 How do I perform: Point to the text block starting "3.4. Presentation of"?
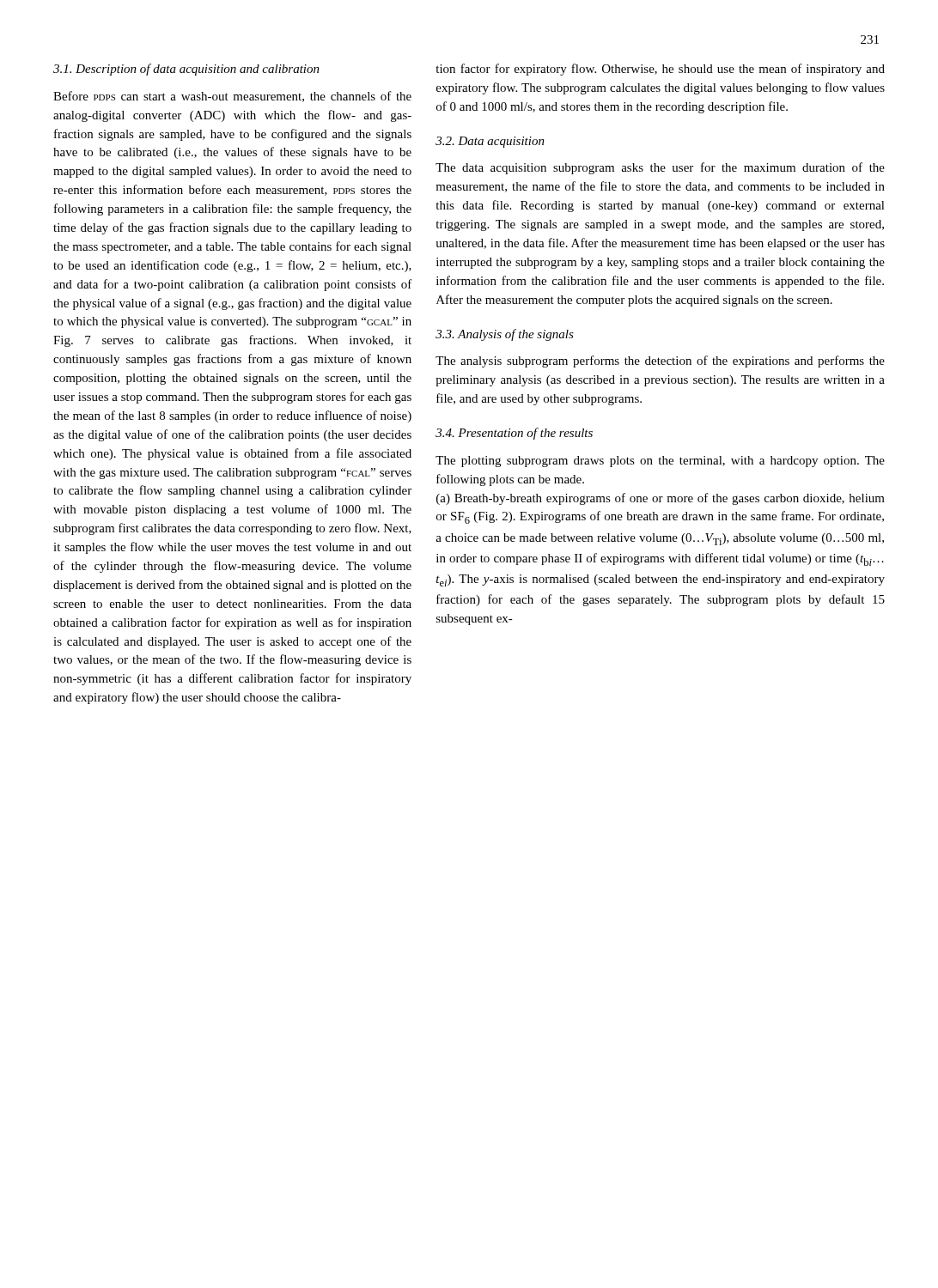click(514, 433)
